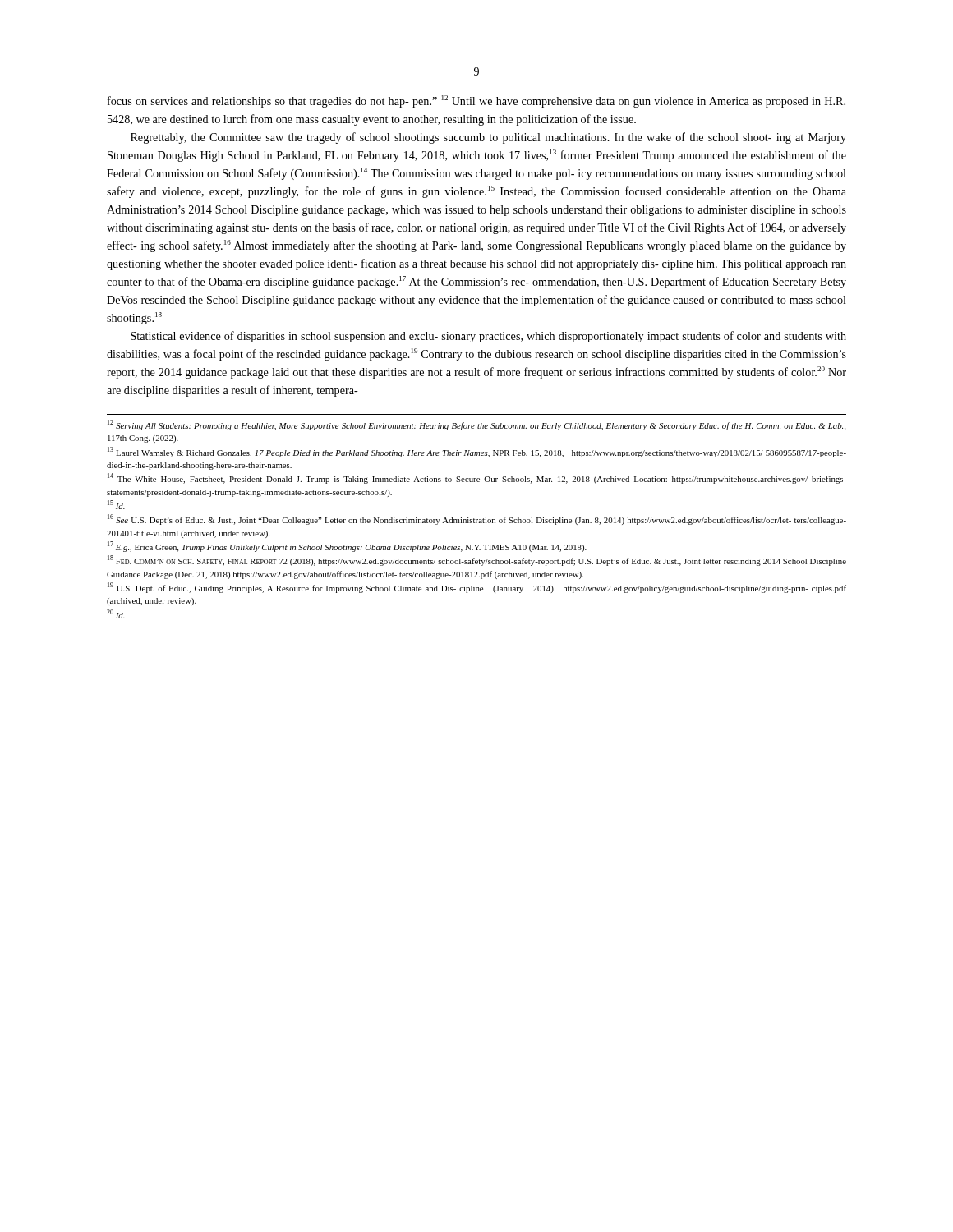Point to the element starting "13 Laurel Wamsley & Richard"

476,458
